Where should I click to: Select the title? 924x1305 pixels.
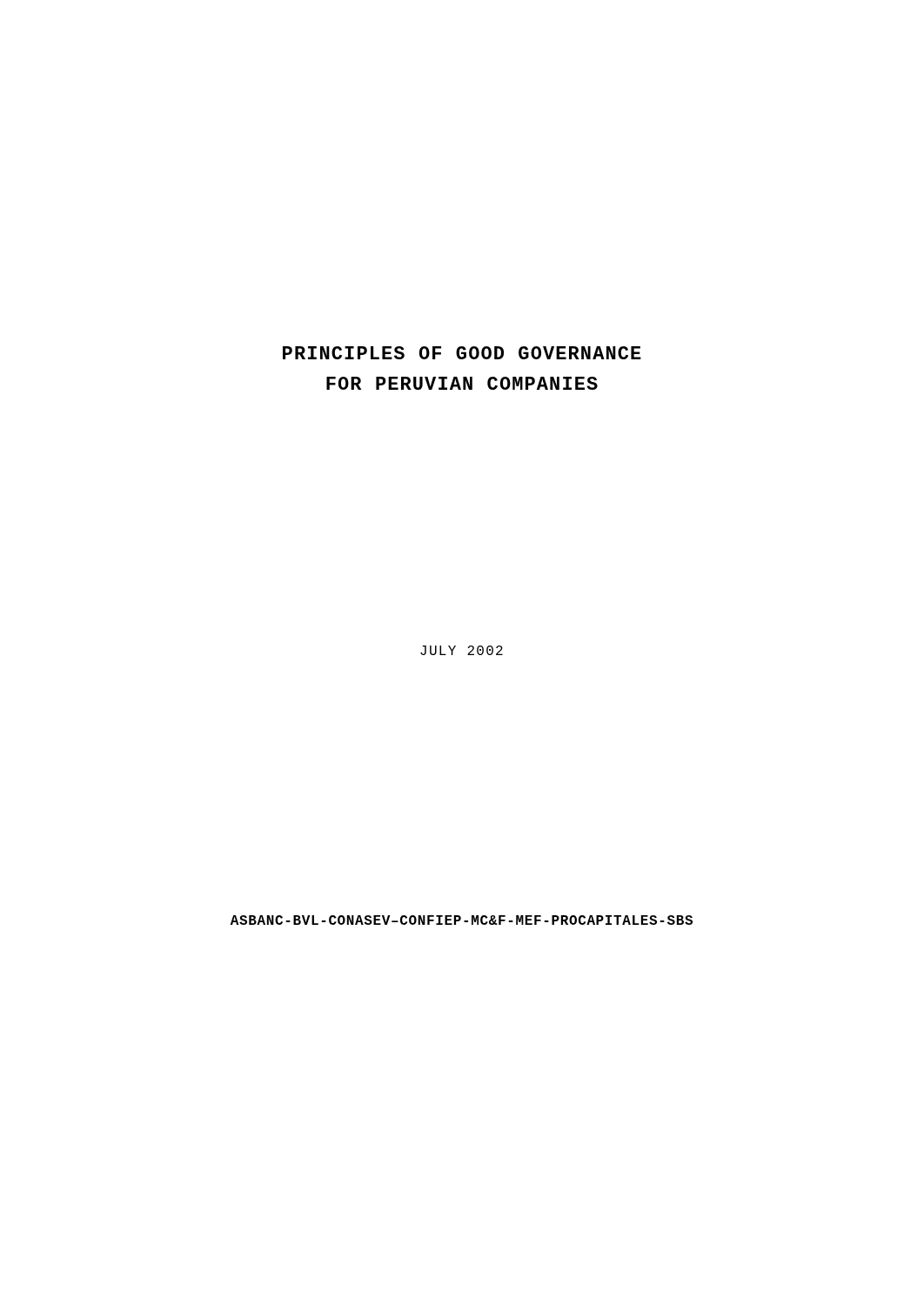(x=462, y=370)
